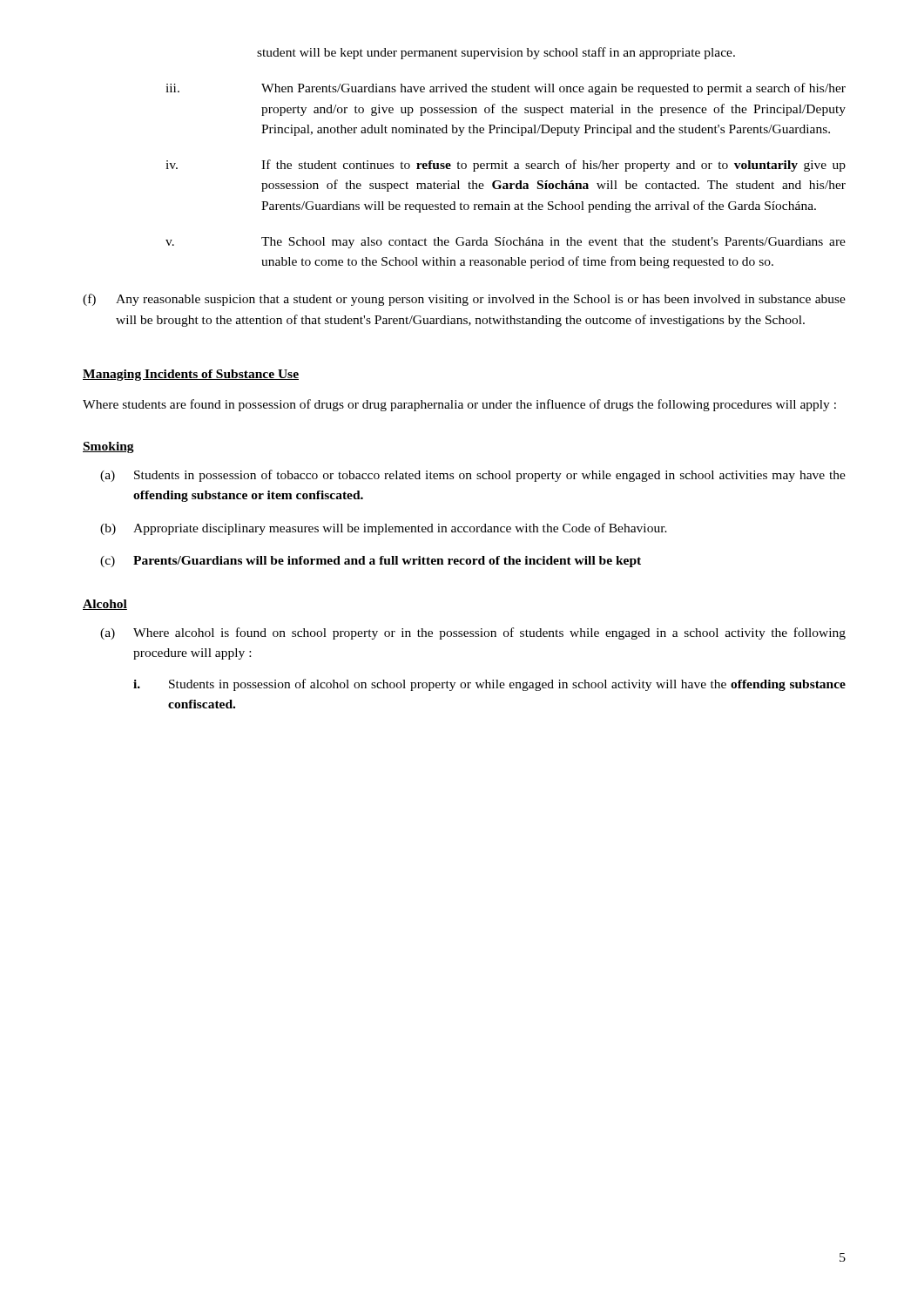
Task: Where is the passage that starts "(a) Students in possession of tobacco or"?
Action: click(464, 485)
